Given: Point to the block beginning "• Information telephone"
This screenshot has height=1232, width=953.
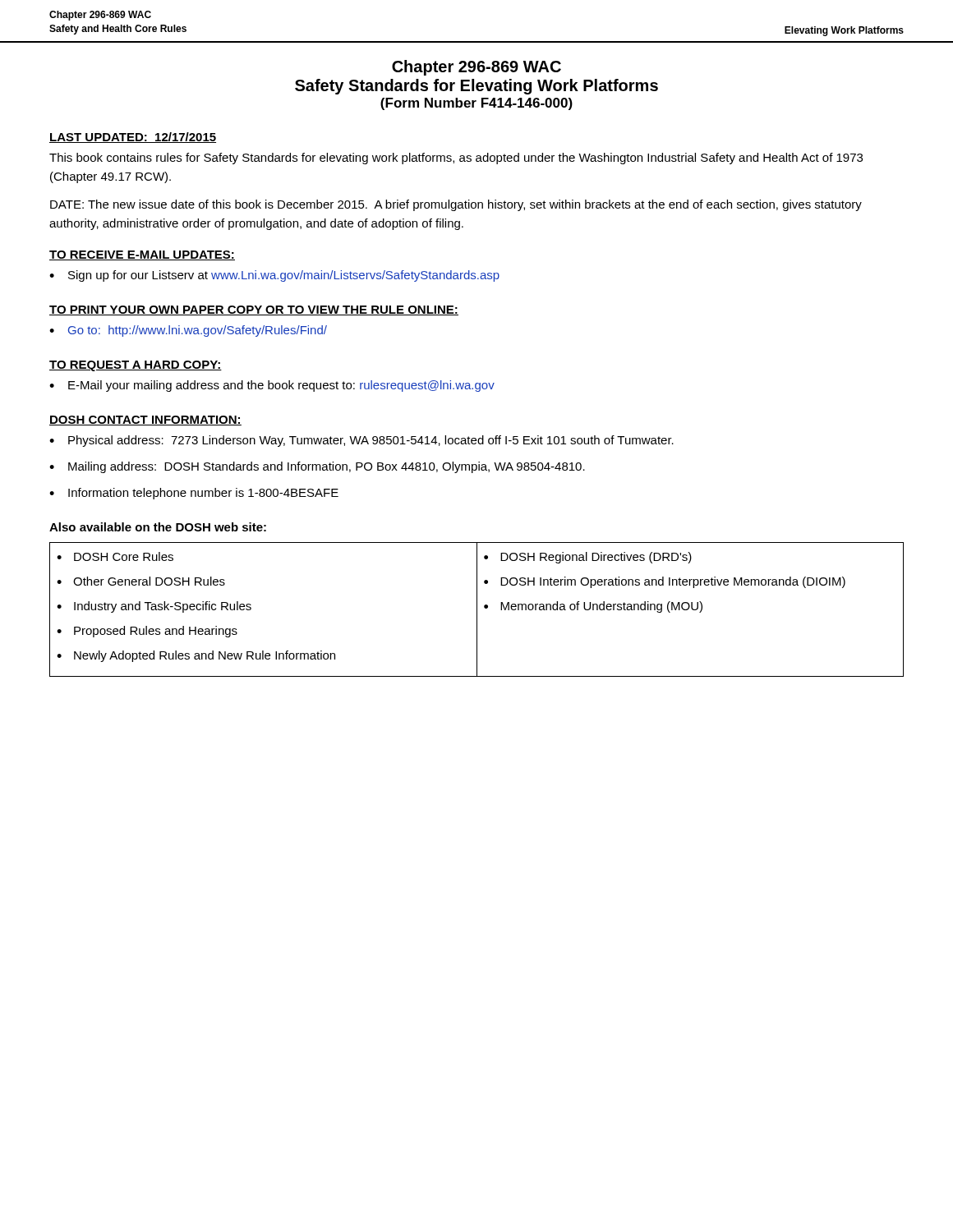Looking at the screenshot, I should tap(194, 494).
